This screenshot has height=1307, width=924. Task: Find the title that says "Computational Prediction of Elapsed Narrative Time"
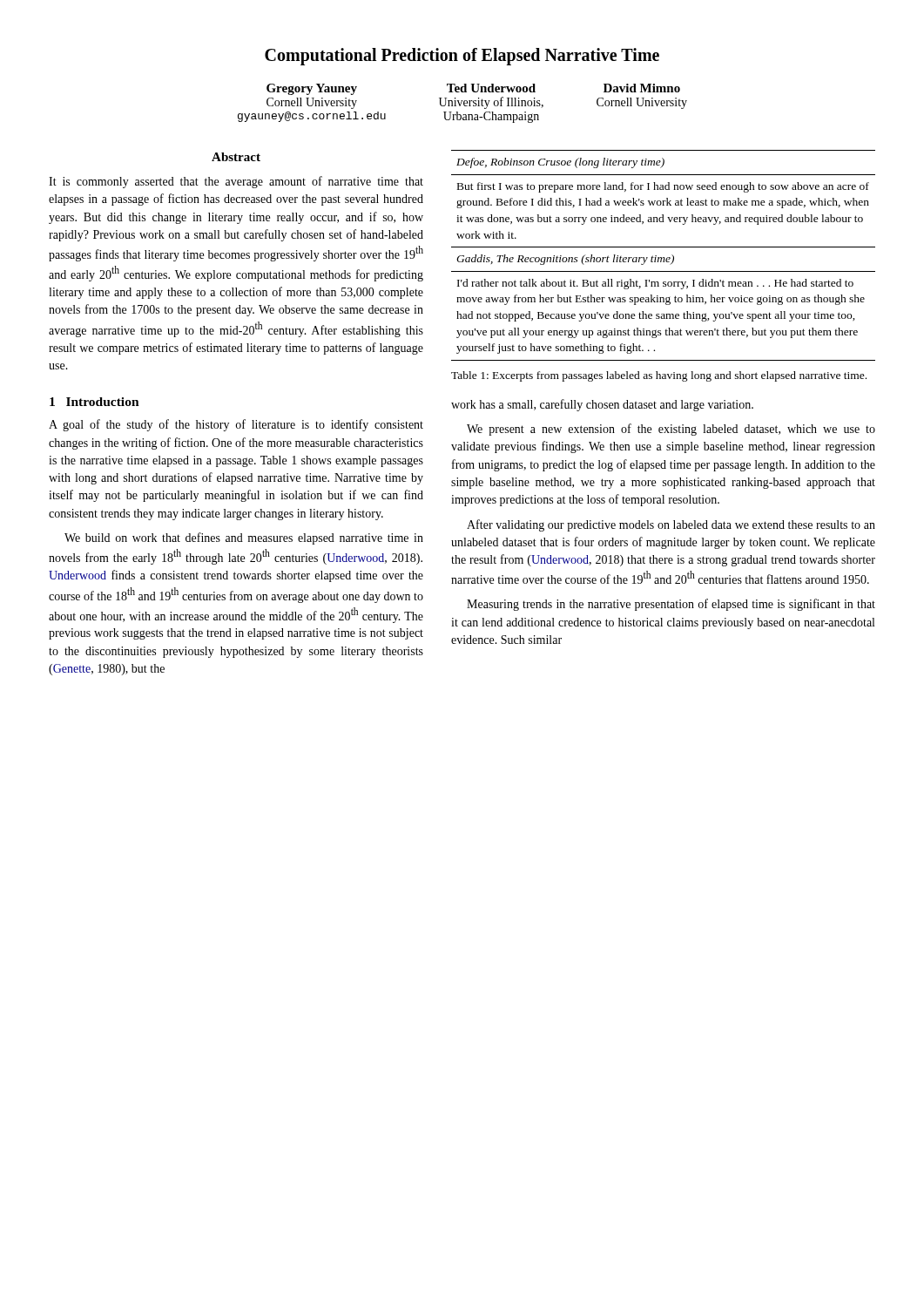(x=462, y=55)
